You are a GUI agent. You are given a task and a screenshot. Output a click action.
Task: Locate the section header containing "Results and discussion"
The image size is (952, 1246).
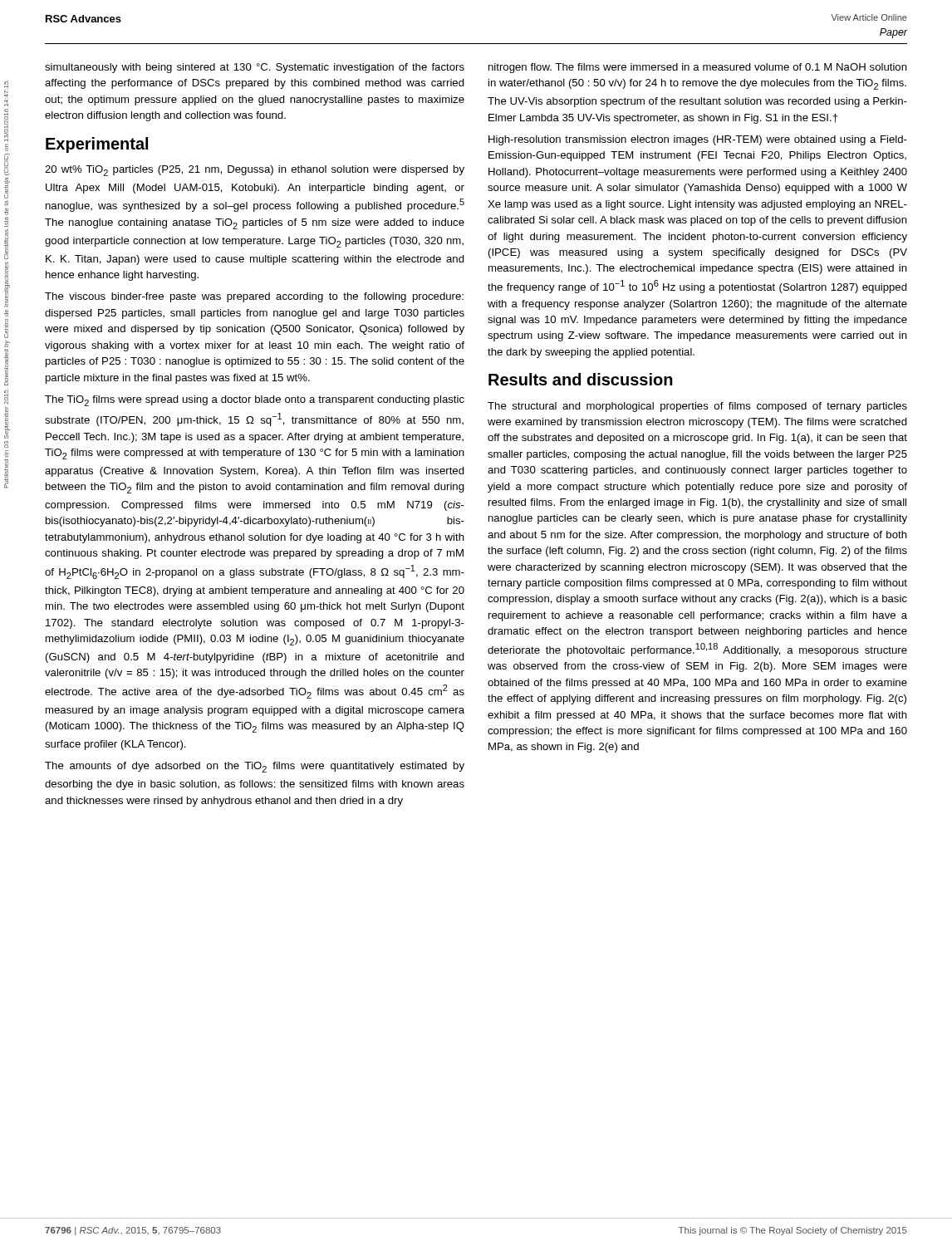580,380
